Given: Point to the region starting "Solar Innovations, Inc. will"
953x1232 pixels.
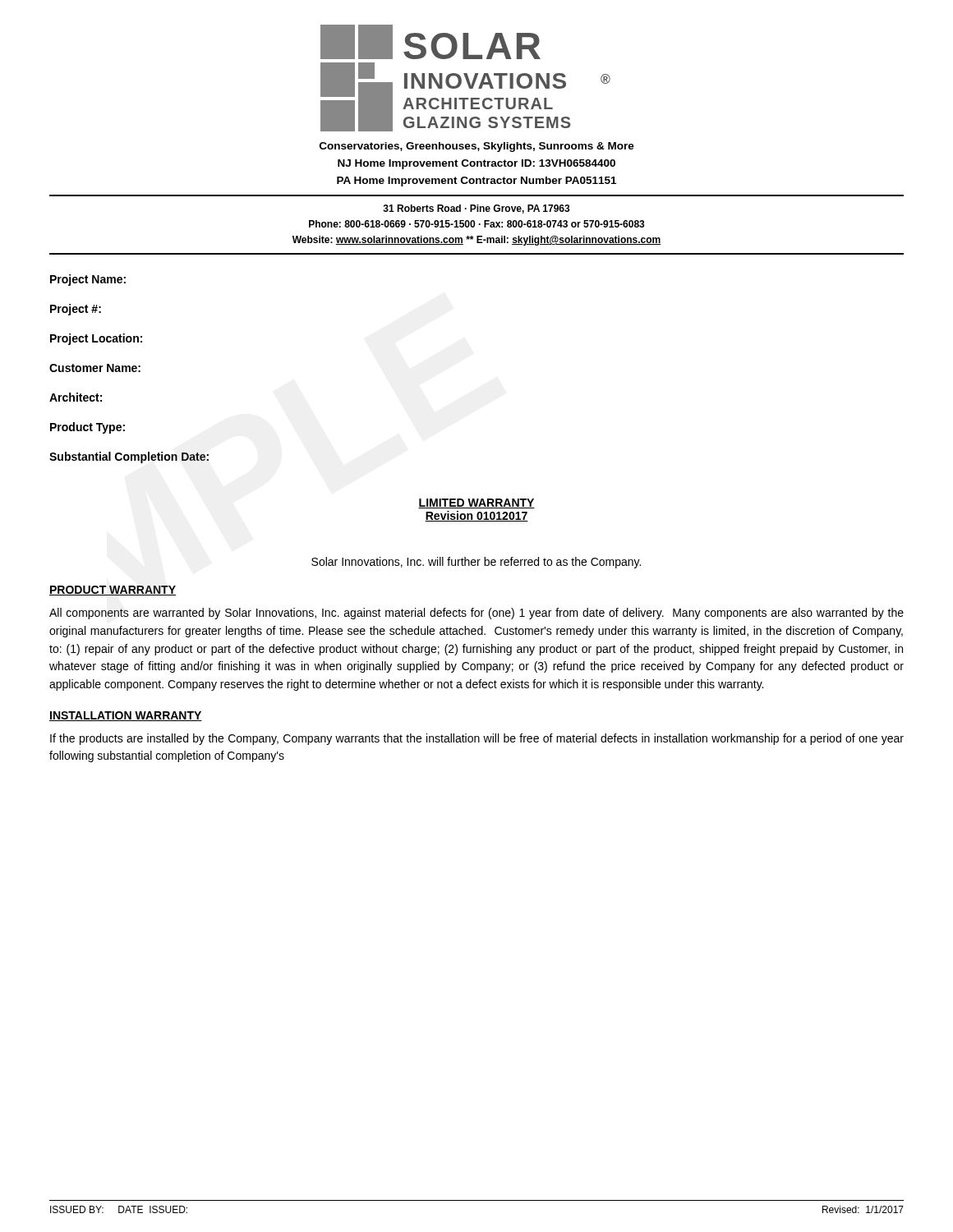Looking at the screenshot, I should 476,562.
